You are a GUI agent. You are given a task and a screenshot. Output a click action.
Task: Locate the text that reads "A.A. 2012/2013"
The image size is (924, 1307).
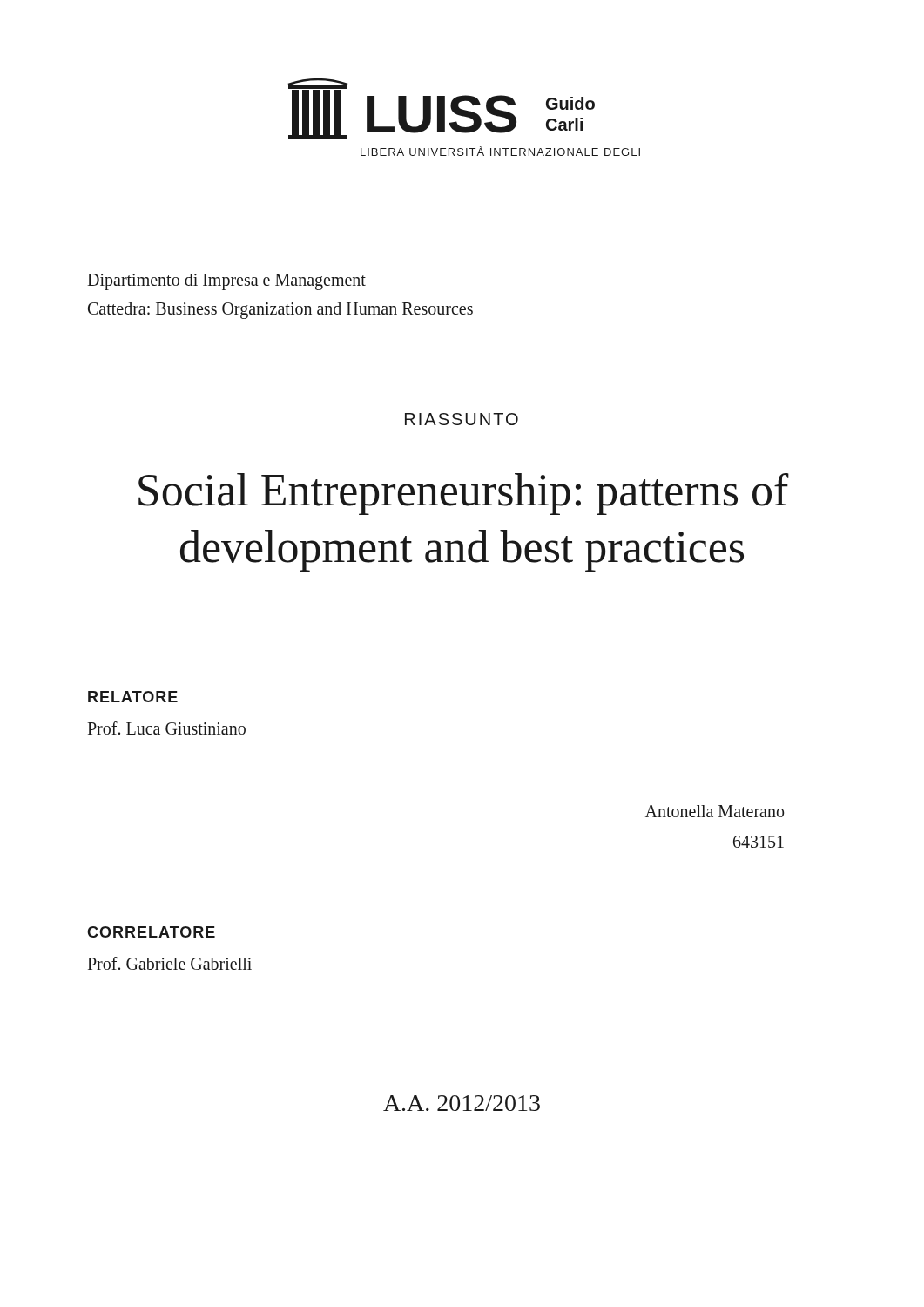pyautogui.click(x=462, y=1103)
